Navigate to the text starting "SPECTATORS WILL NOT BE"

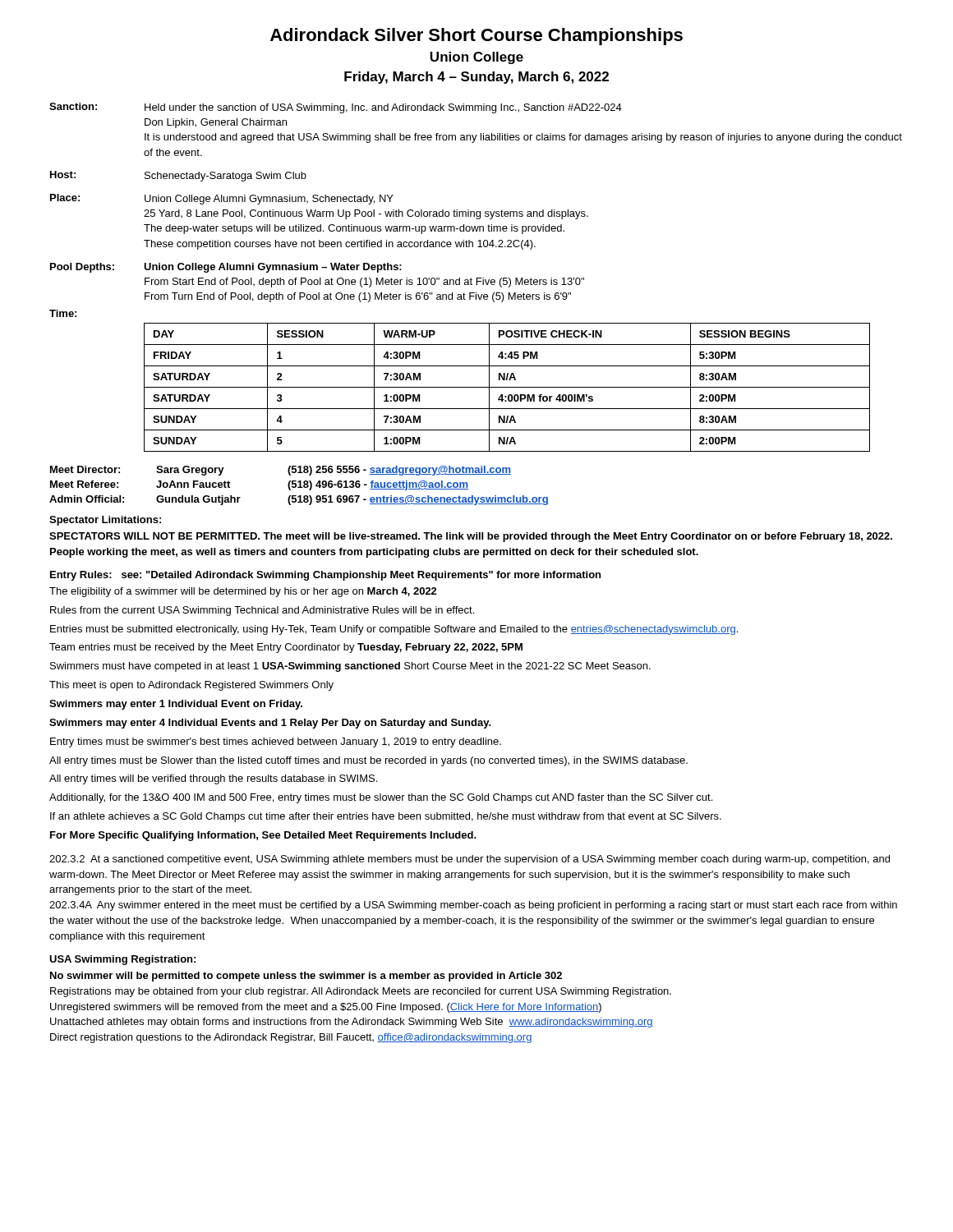tap(471, 544)
